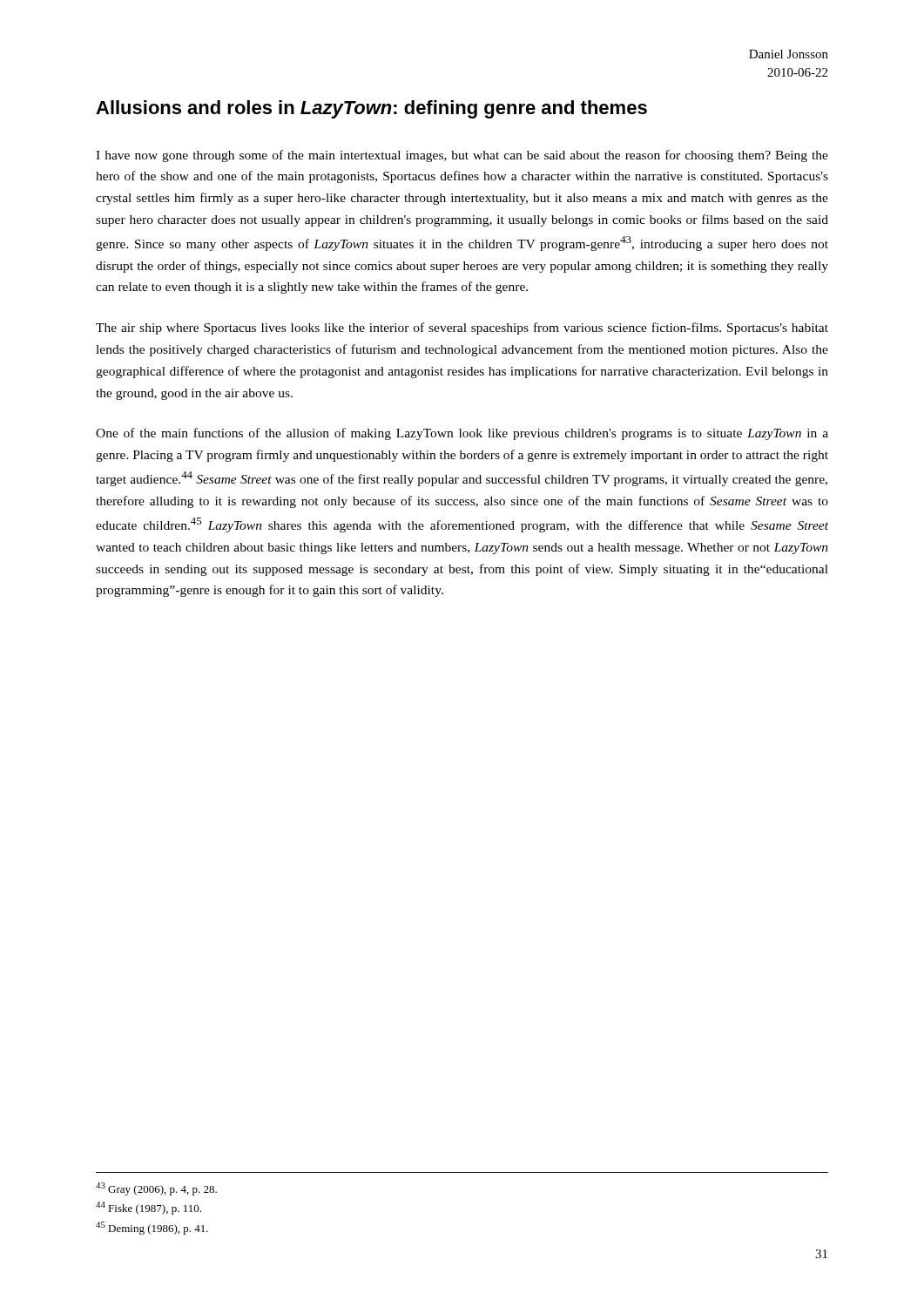Point to the block starting "43 Gray (2006), p."
This screenshot has height=1307, width=924.
(157, 1187)
